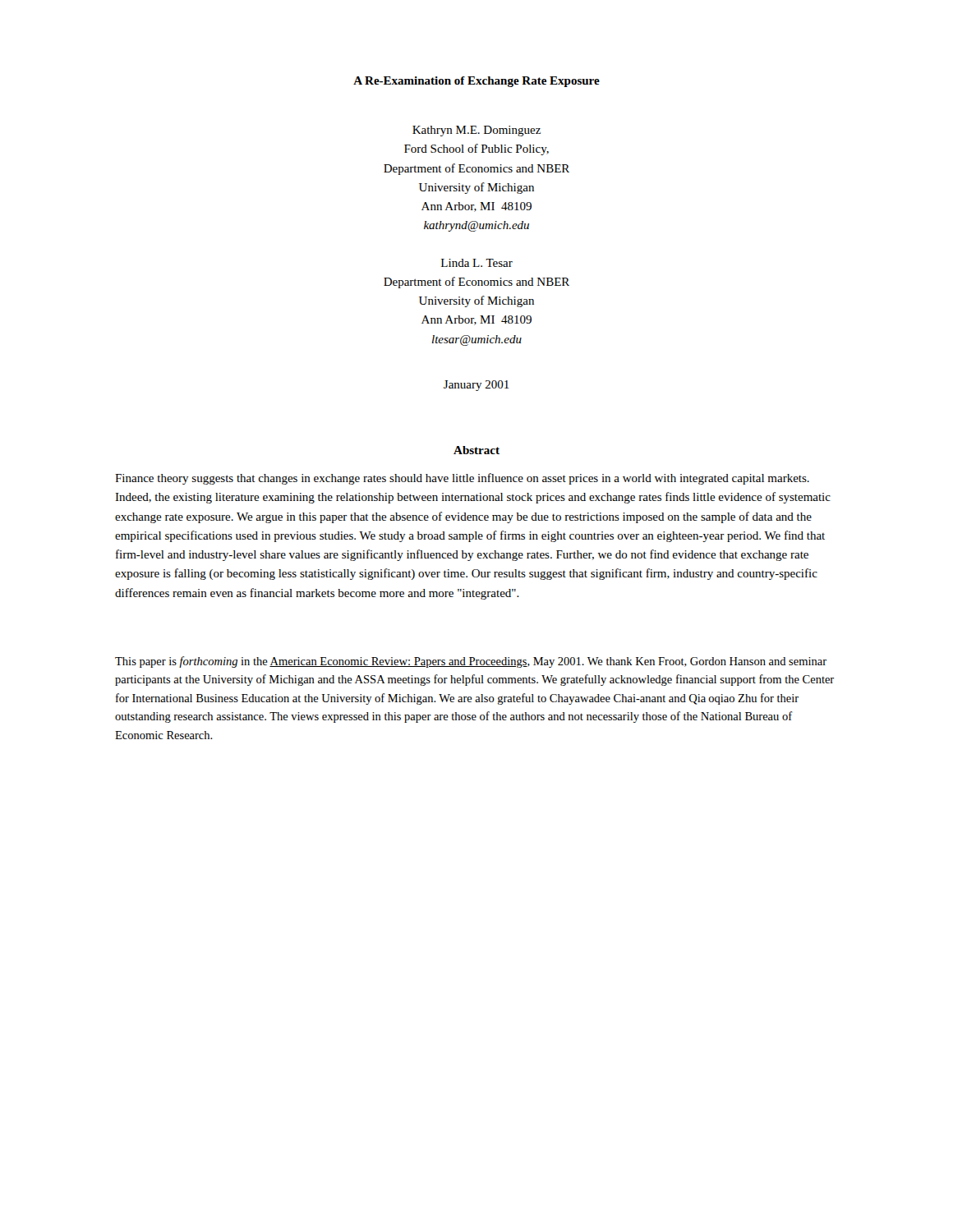Click on the text containing "January 2001"
The width and height of the screenshot is (953, 1232).
476,384
